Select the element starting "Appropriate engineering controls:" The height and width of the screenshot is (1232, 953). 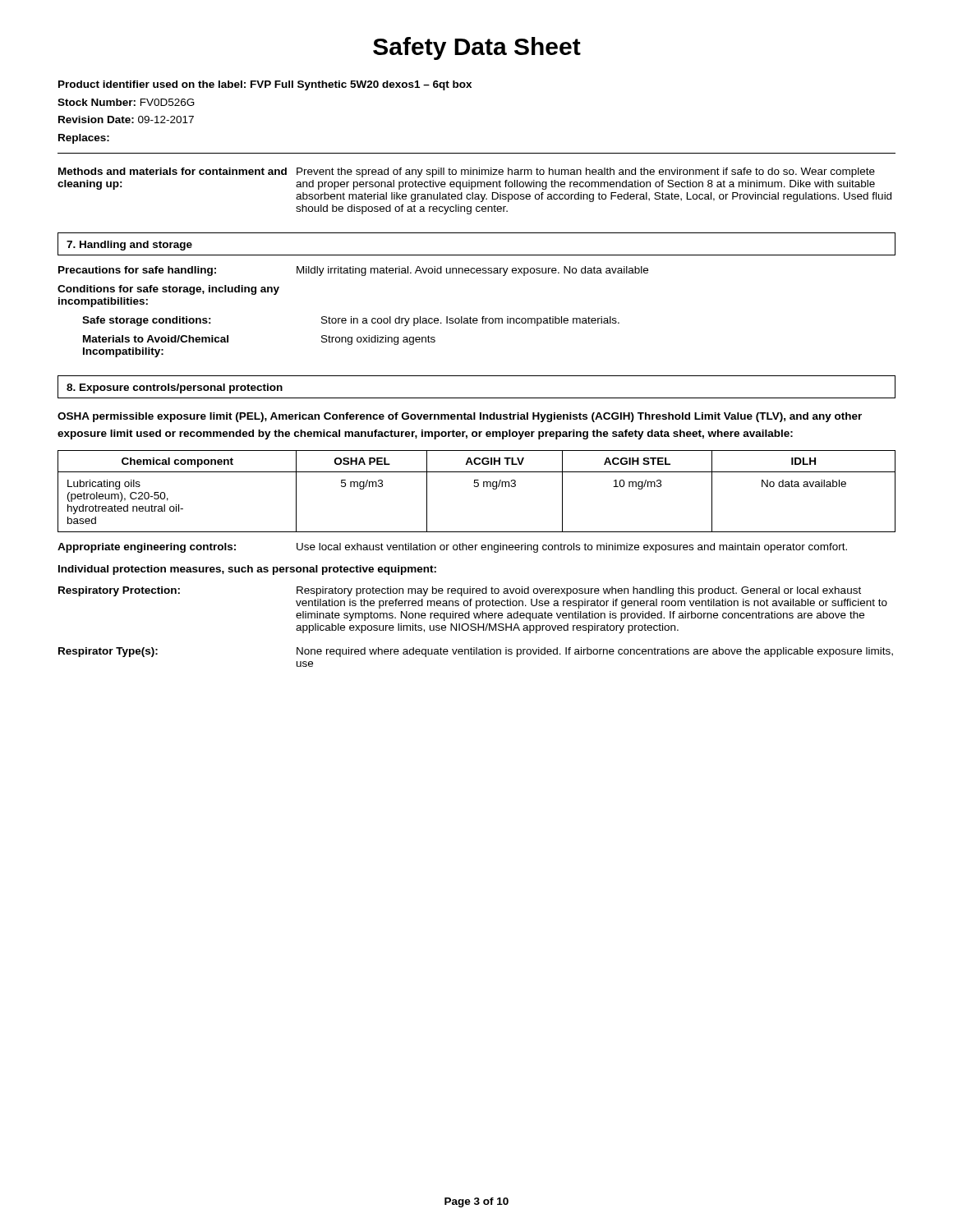(476, 547)
